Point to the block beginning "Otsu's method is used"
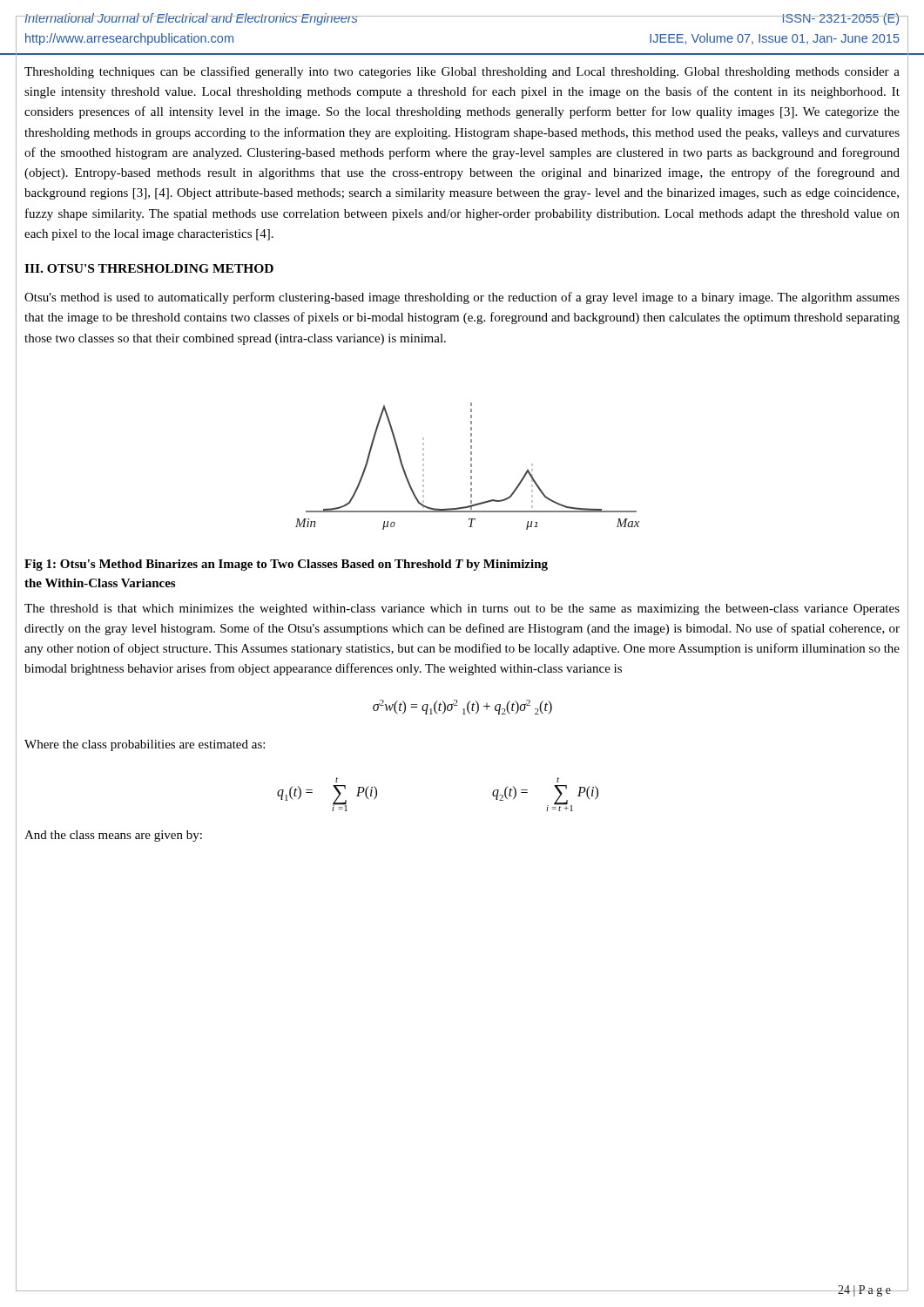The width and height of the screenshot is (924, 1307). [x=462, y=318]
